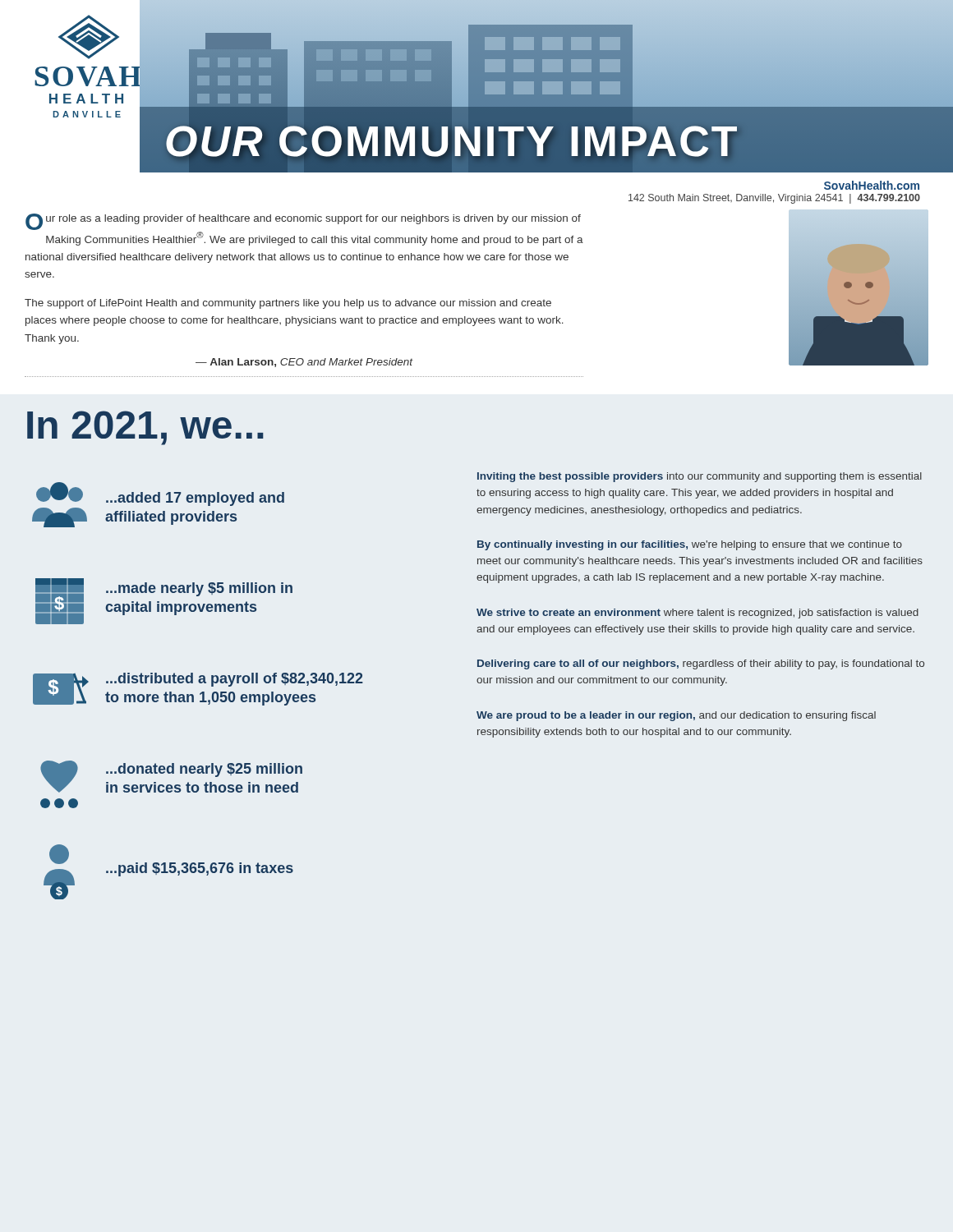The width and height of the screenshot is (953, 1232).
Task: Select the block starting "We strive to create an"
Action: pos(702,621)
